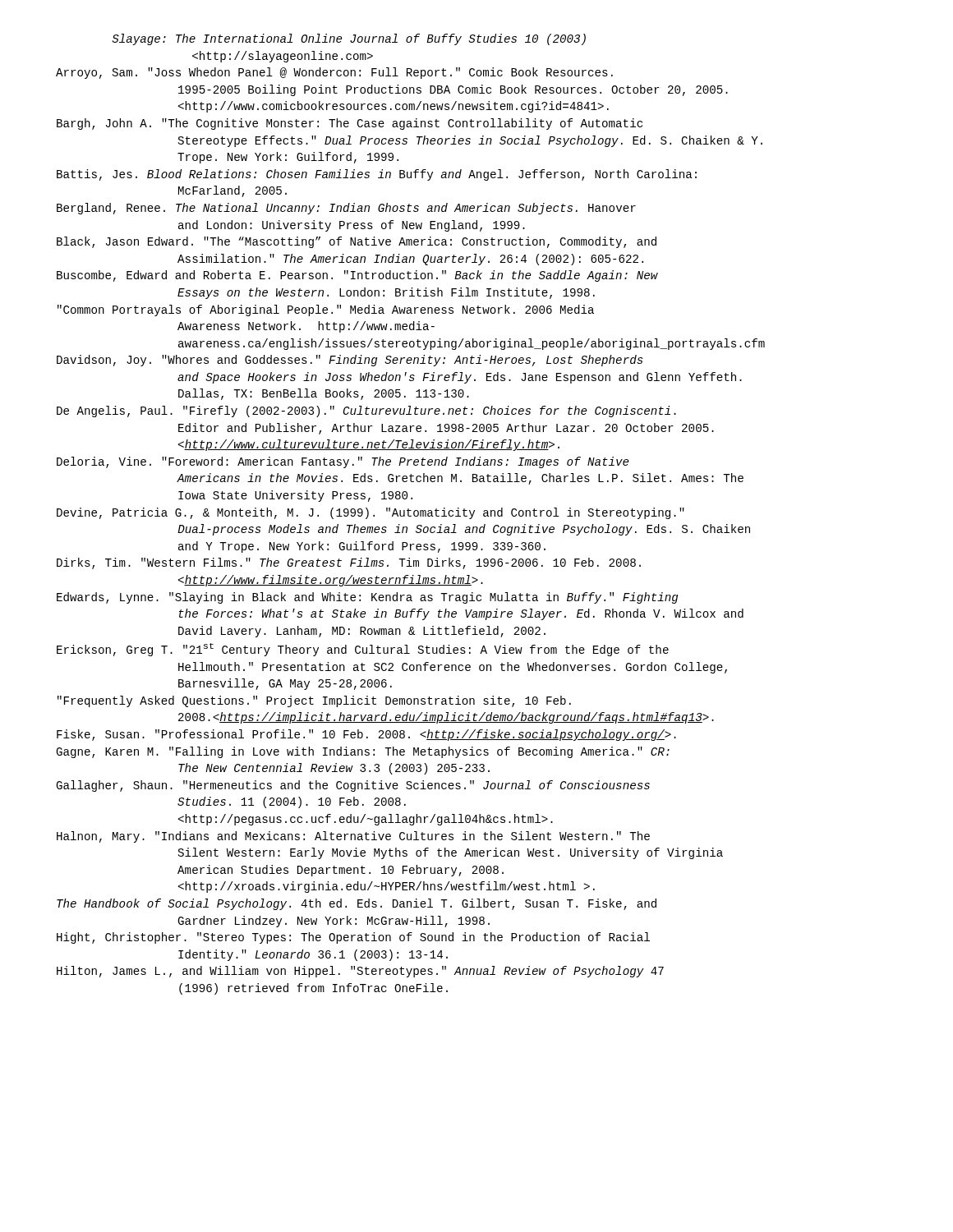The height and width of the screenshot is (1232, 953).
Task: Click the passage that begins "Edwards, Lynne. "Slaying in Black and White: Kendra"
Action: (400, 615)
